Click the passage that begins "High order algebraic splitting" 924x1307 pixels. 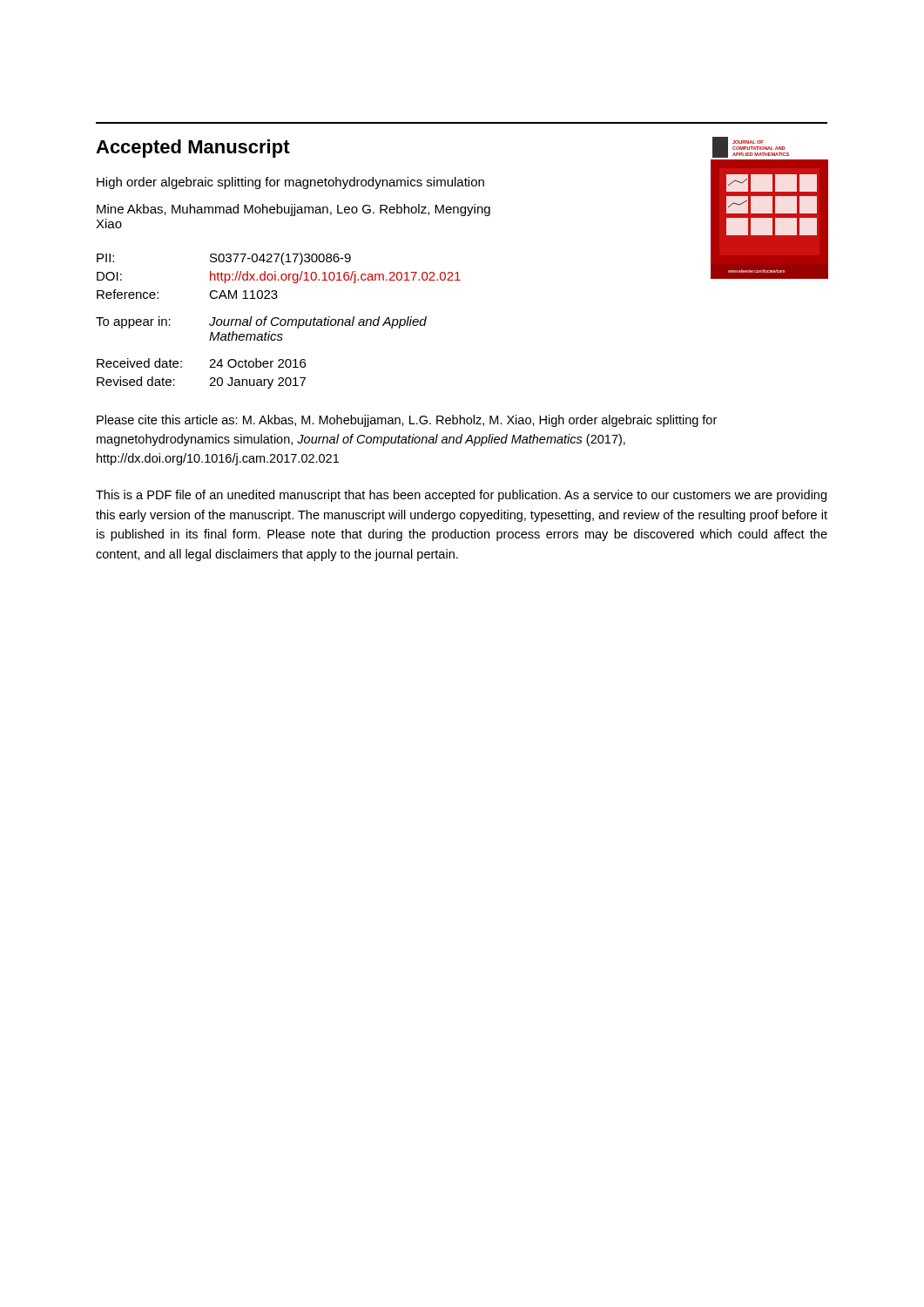coord(290,182)
